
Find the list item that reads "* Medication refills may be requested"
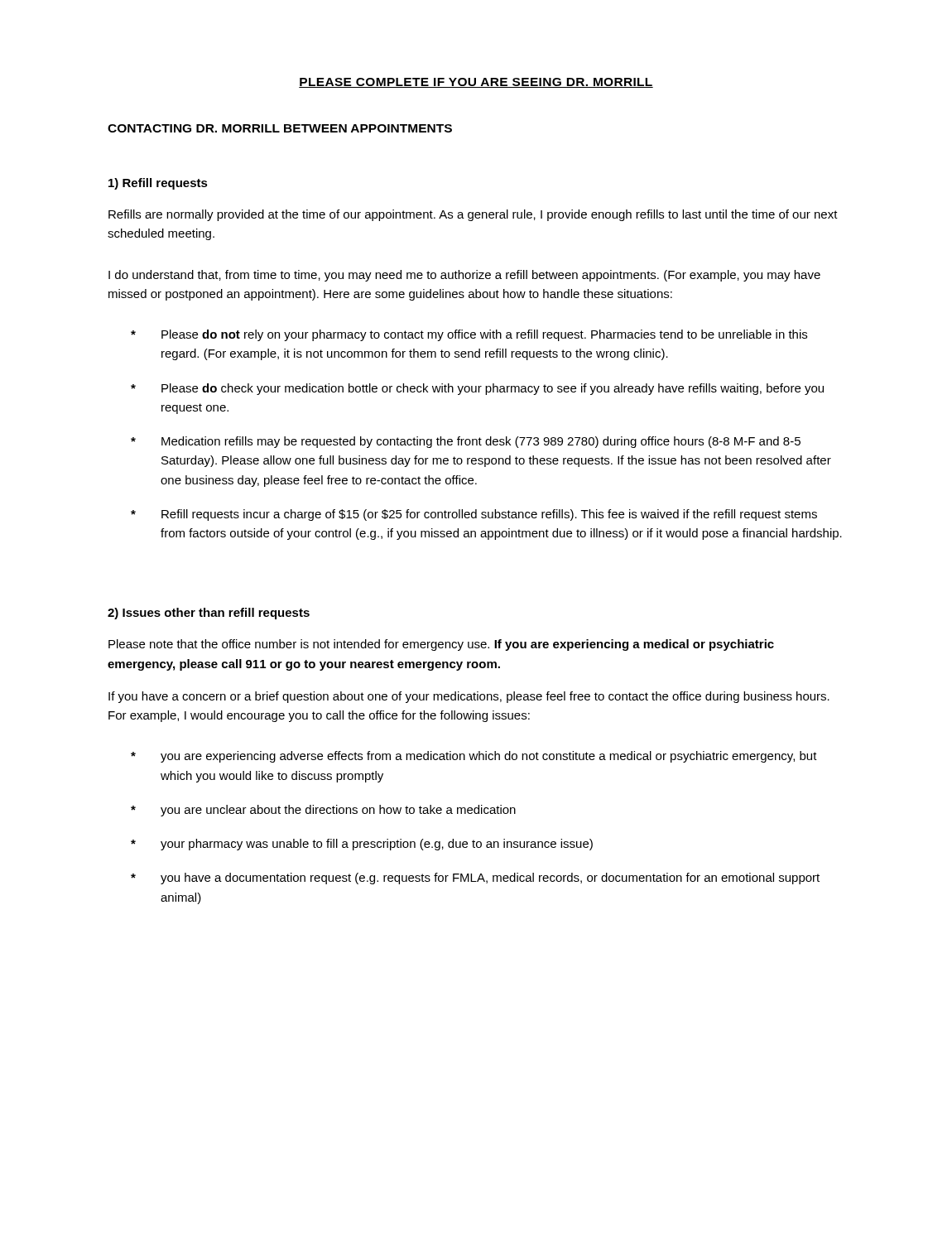point(488,460)
